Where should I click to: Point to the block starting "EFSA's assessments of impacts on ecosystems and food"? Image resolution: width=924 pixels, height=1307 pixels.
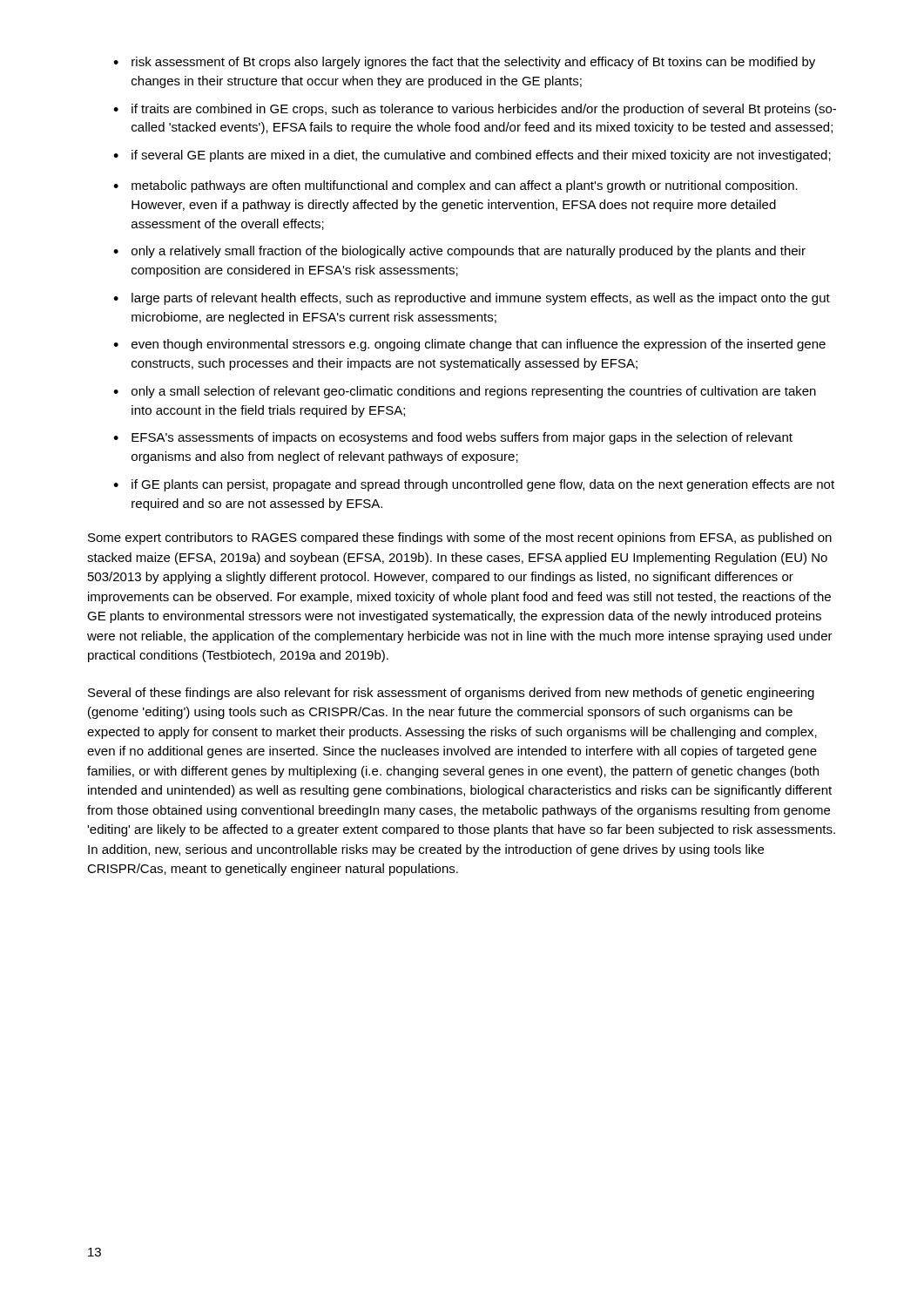(484, 447)
